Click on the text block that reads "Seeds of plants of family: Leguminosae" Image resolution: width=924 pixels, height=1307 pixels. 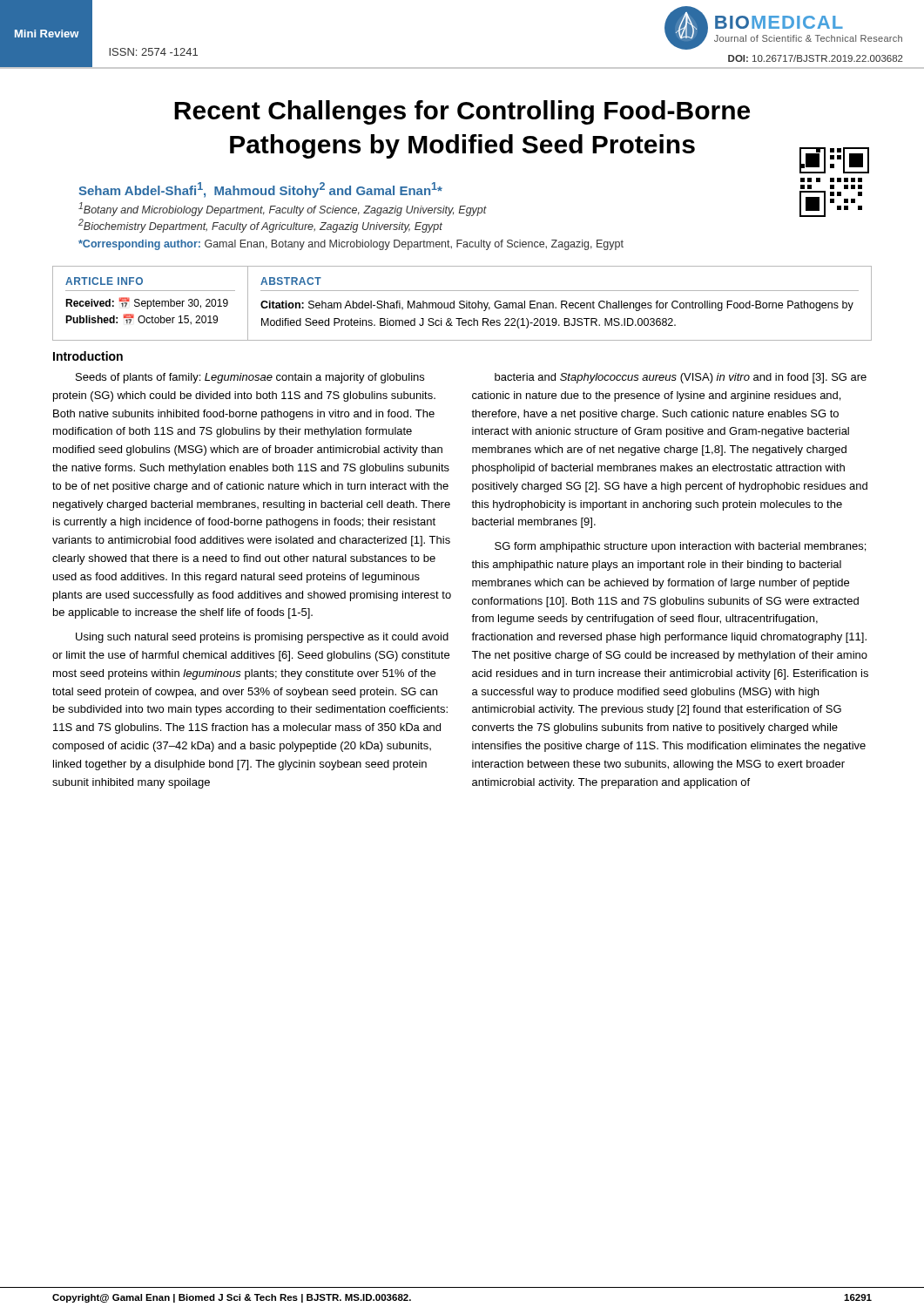pos(252,495)
